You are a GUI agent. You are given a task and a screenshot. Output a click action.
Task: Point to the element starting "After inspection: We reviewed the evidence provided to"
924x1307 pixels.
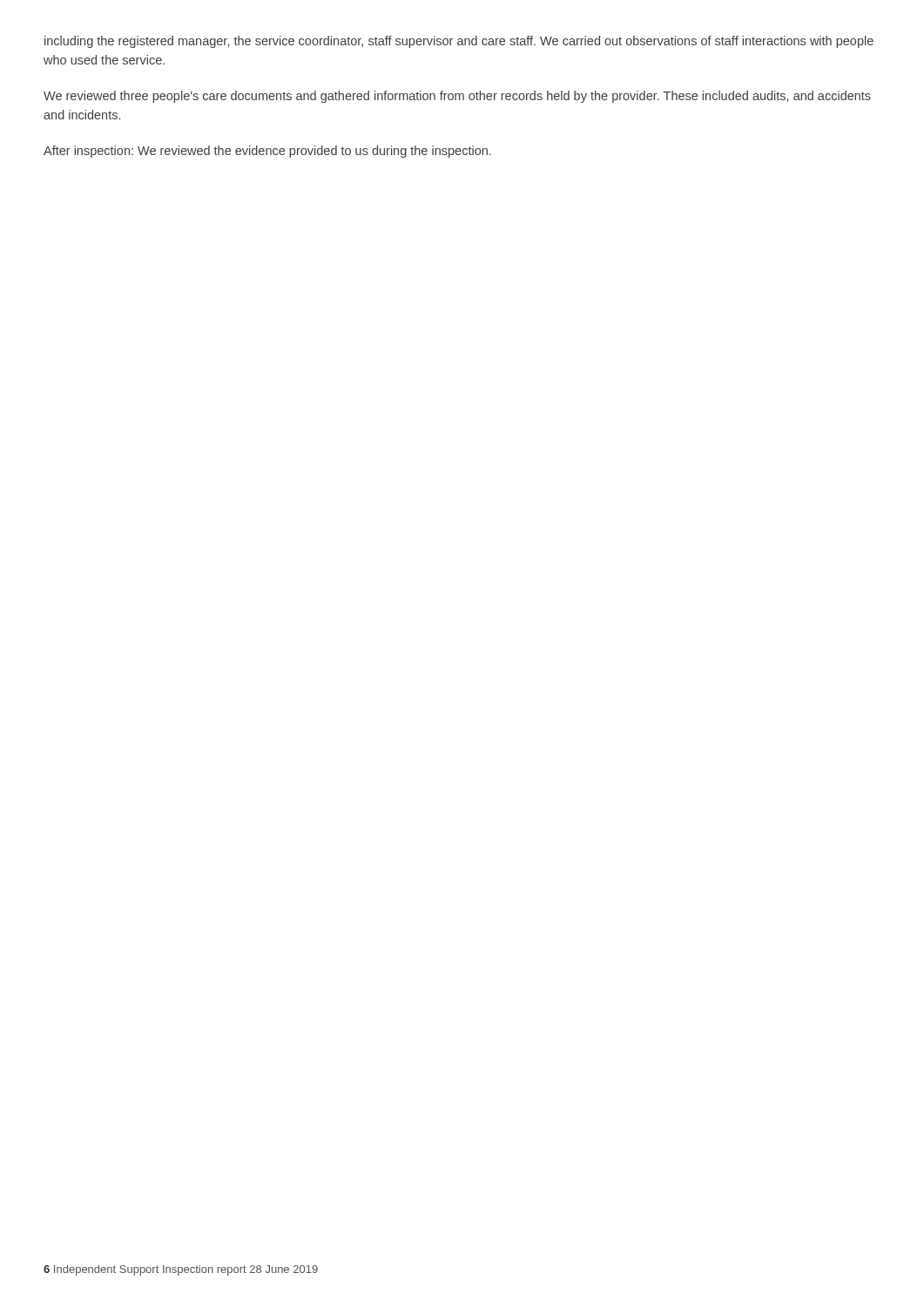coord(268,151)
